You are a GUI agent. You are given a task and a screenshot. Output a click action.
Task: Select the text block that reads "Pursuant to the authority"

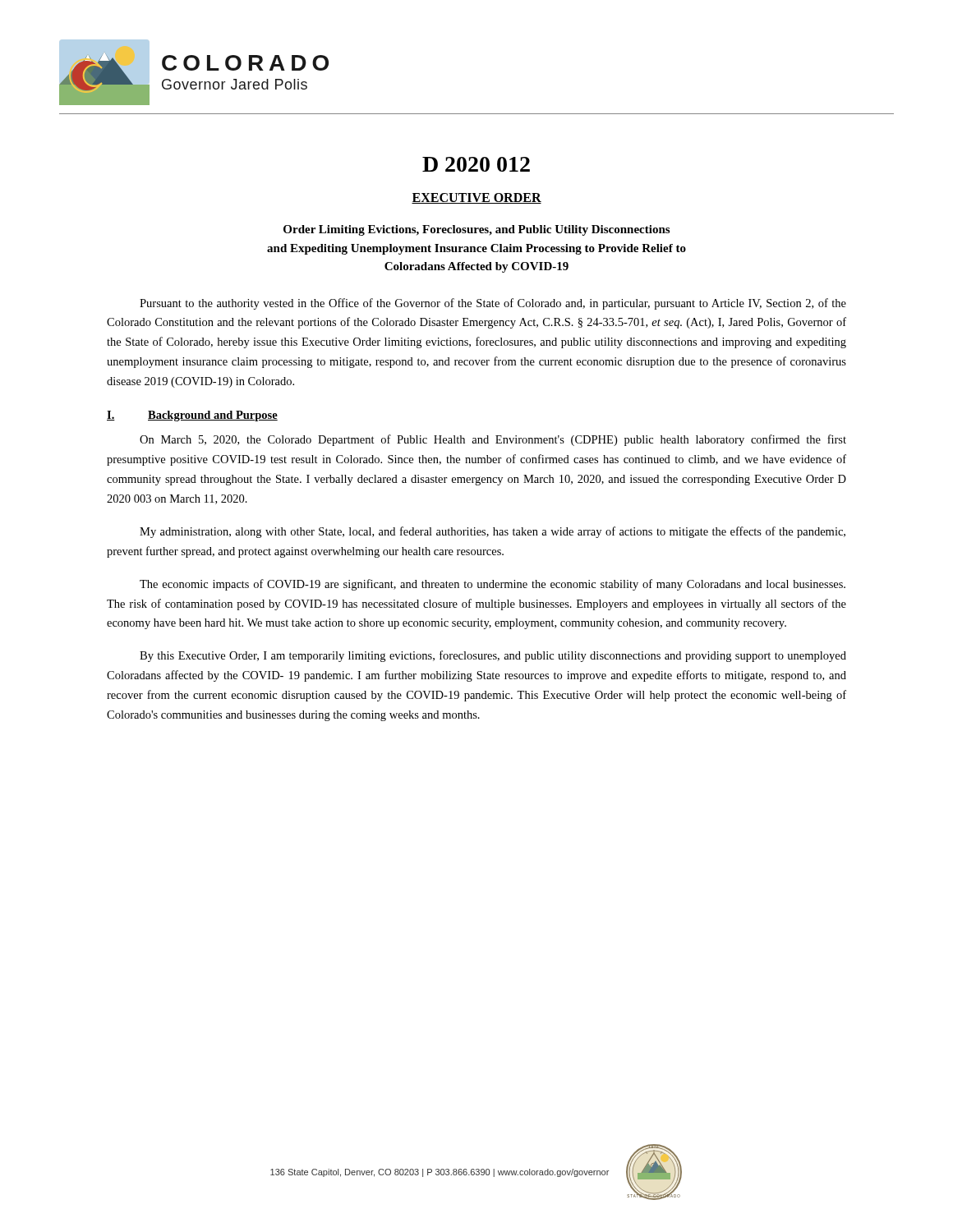click(x=476, y=342)
